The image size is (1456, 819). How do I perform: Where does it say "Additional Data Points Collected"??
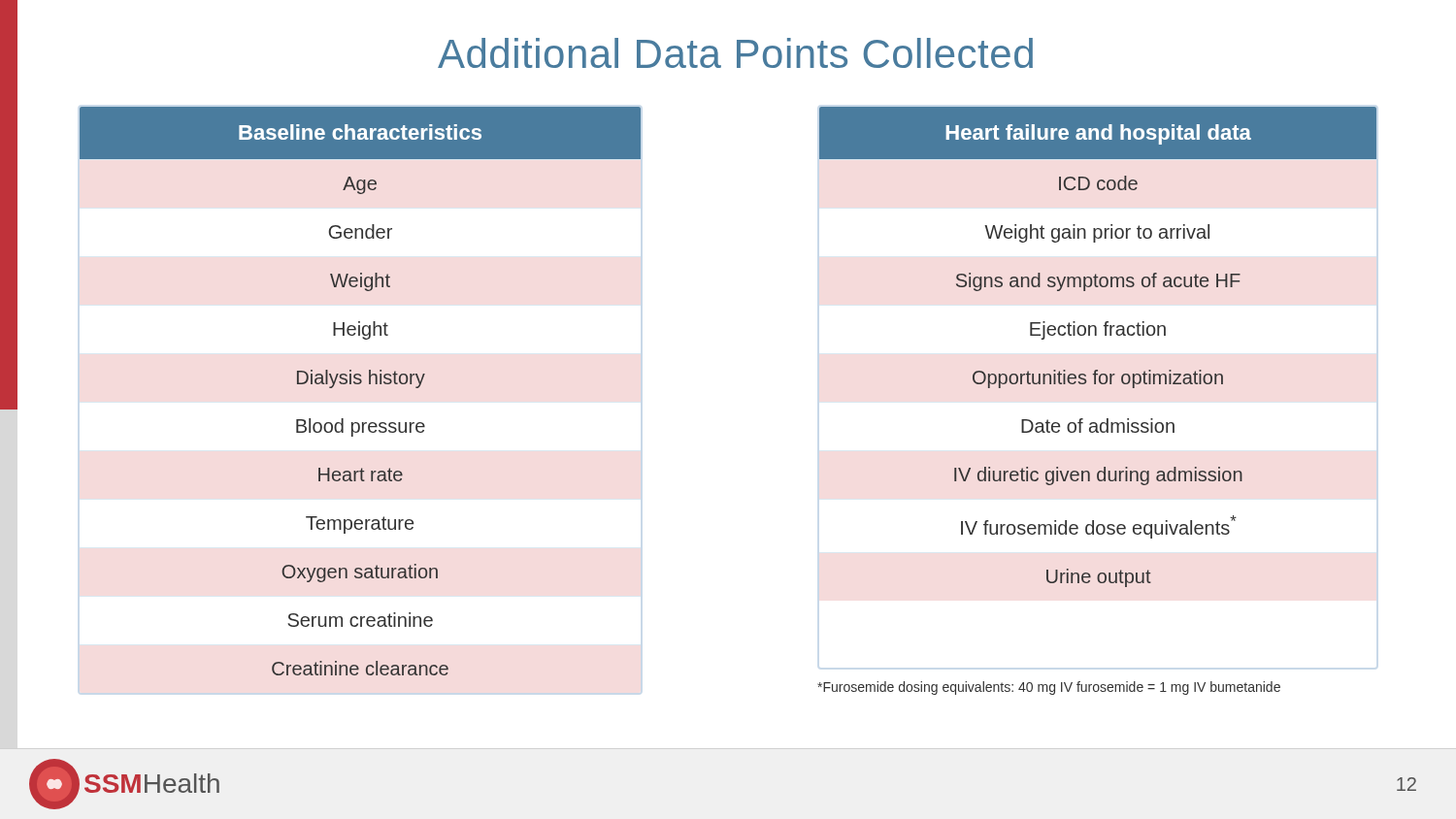tap(737, 54)
